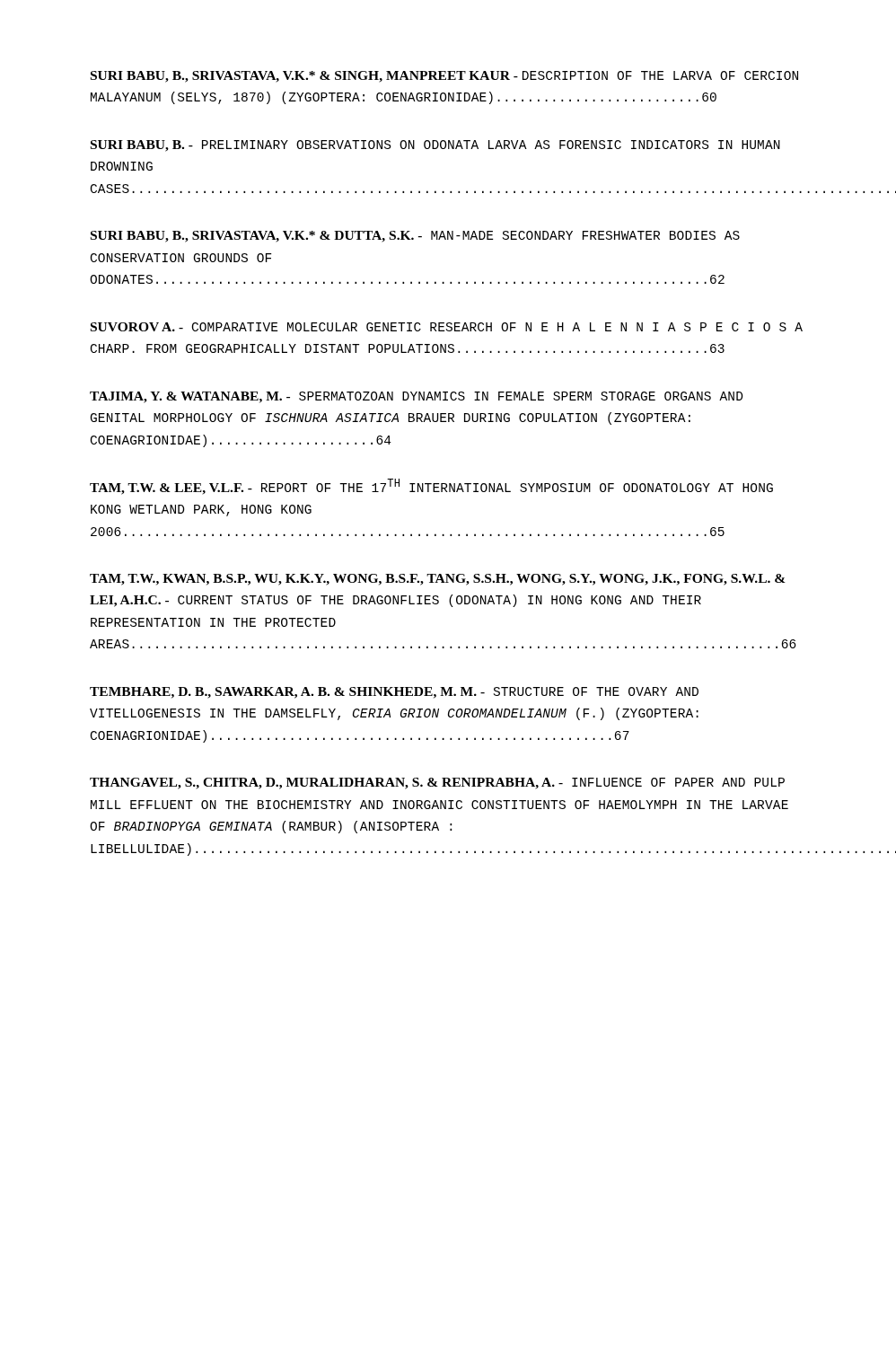
Task: Find the region starting "SUVOROV A. - COMPARATIVE MOLECULAR GENETIC RESEARCH"
Action: (446, 338)
